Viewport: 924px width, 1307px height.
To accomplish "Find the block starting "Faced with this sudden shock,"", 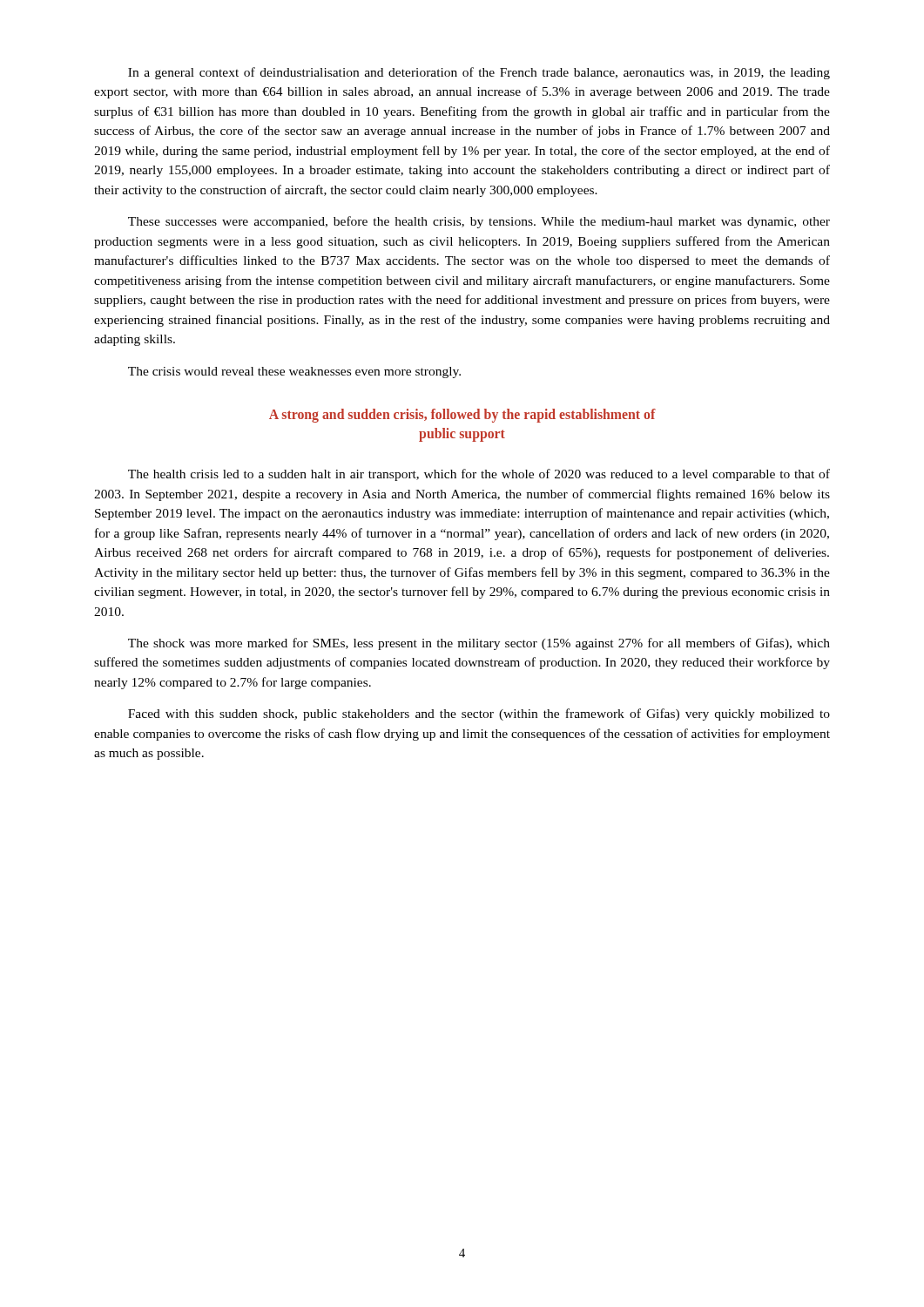I will [462, 734].
